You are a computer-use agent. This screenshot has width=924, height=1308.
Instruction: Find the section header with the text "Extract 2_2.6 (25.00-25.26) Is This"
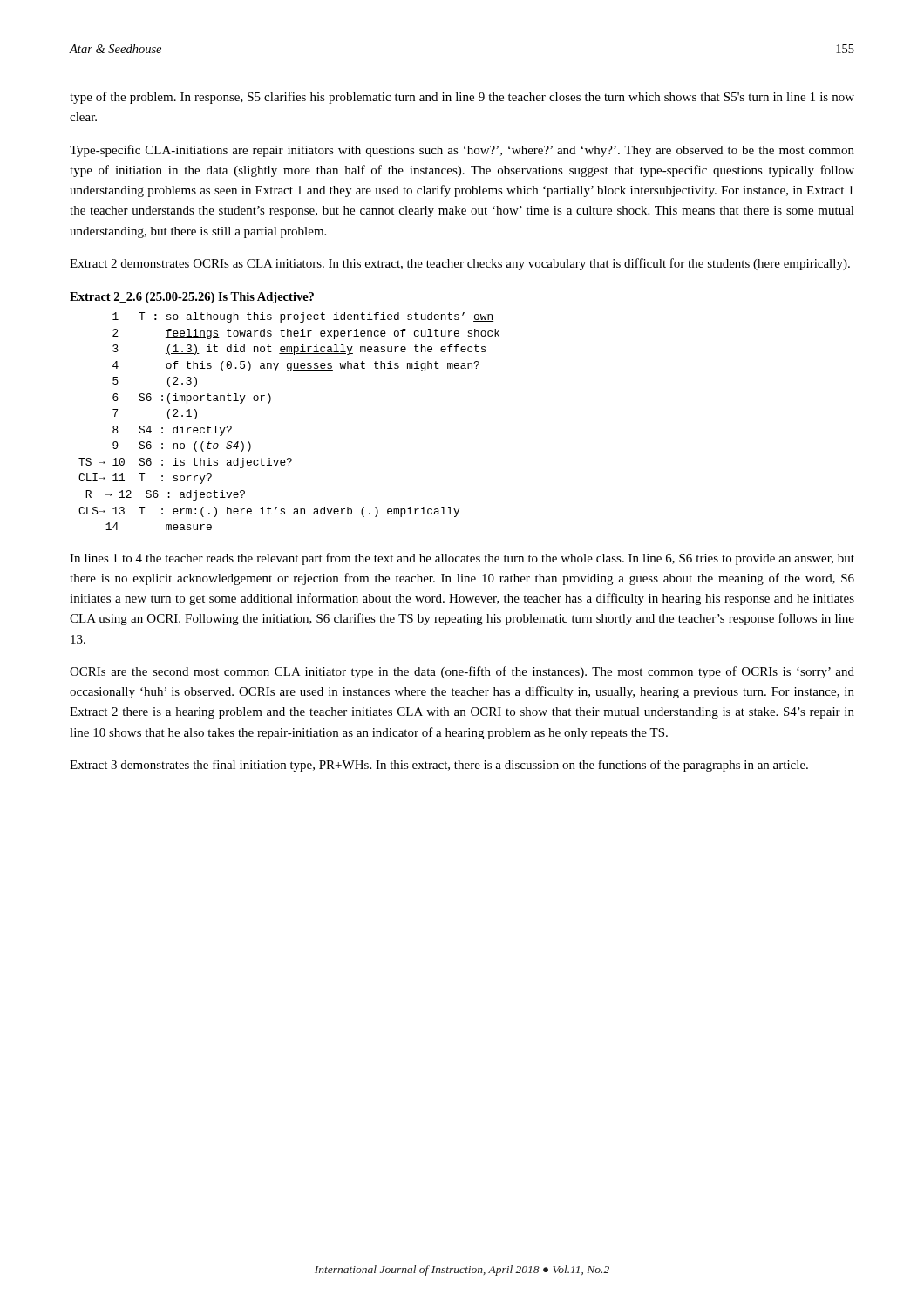coord(192,296)
